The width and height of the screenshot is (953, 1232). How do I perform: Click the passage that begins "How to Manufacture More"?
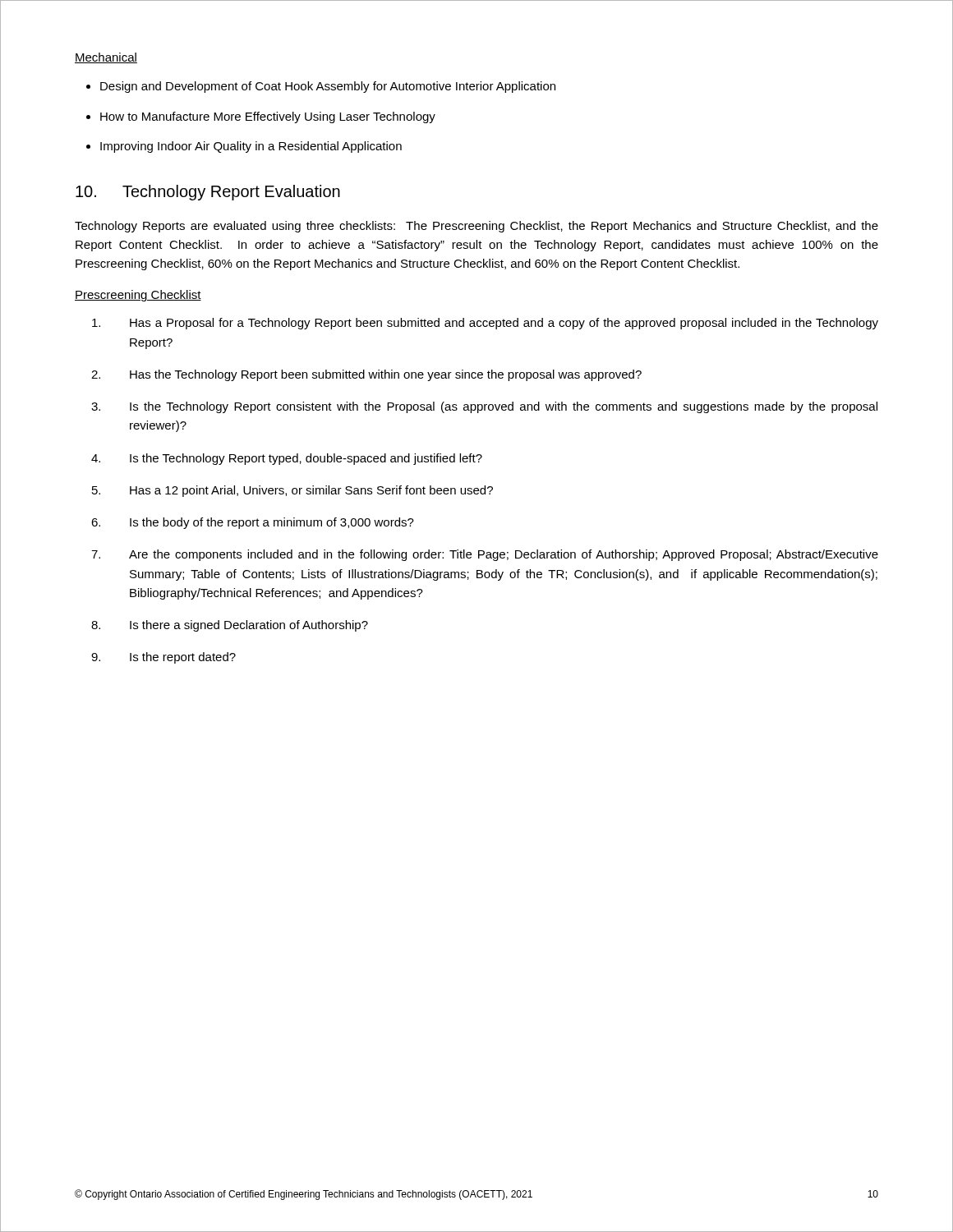point(267,116)
